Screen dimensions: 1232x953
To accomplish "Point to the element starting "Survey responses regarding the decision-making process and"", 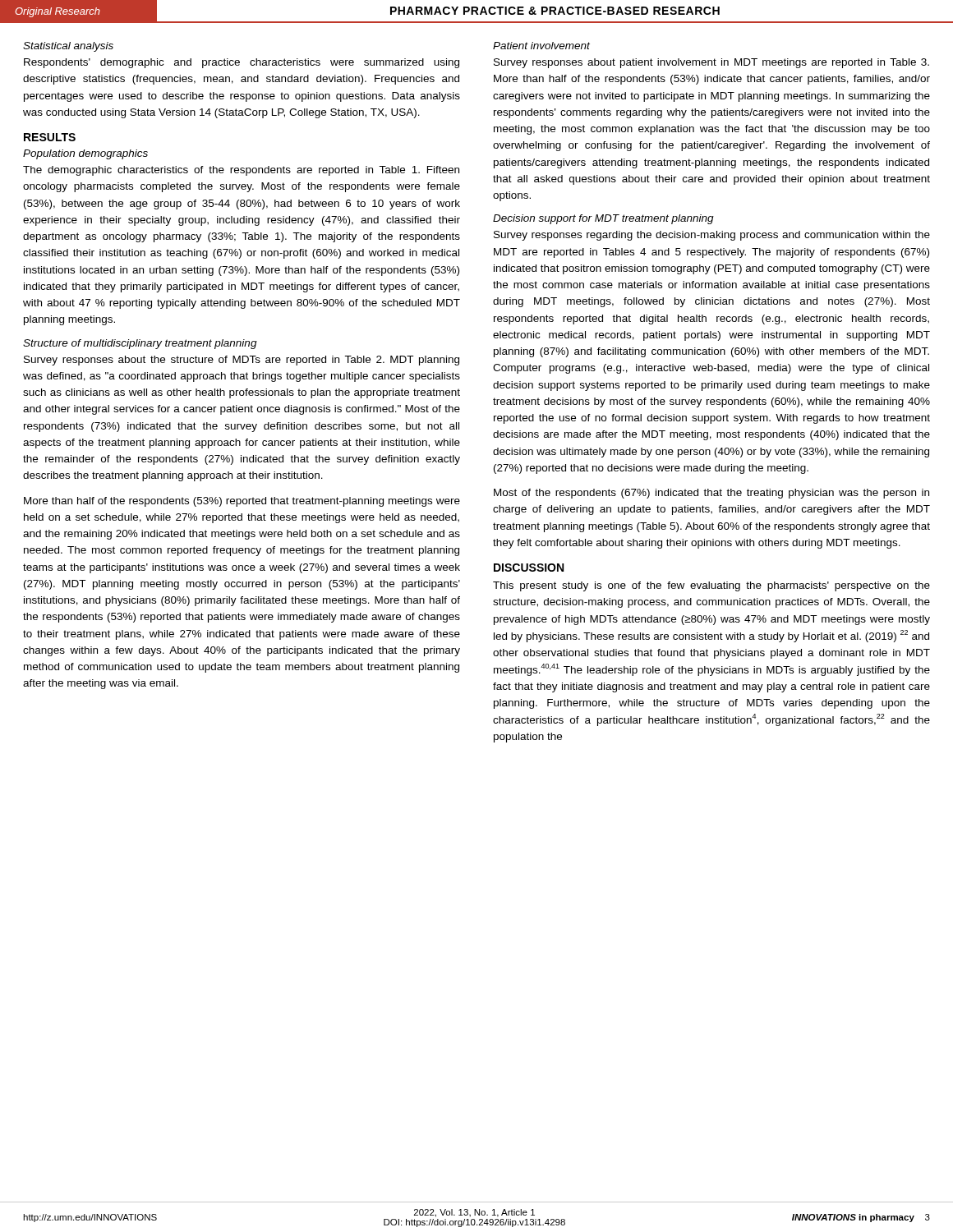I will pyautogui.click(x=711, y=352).
